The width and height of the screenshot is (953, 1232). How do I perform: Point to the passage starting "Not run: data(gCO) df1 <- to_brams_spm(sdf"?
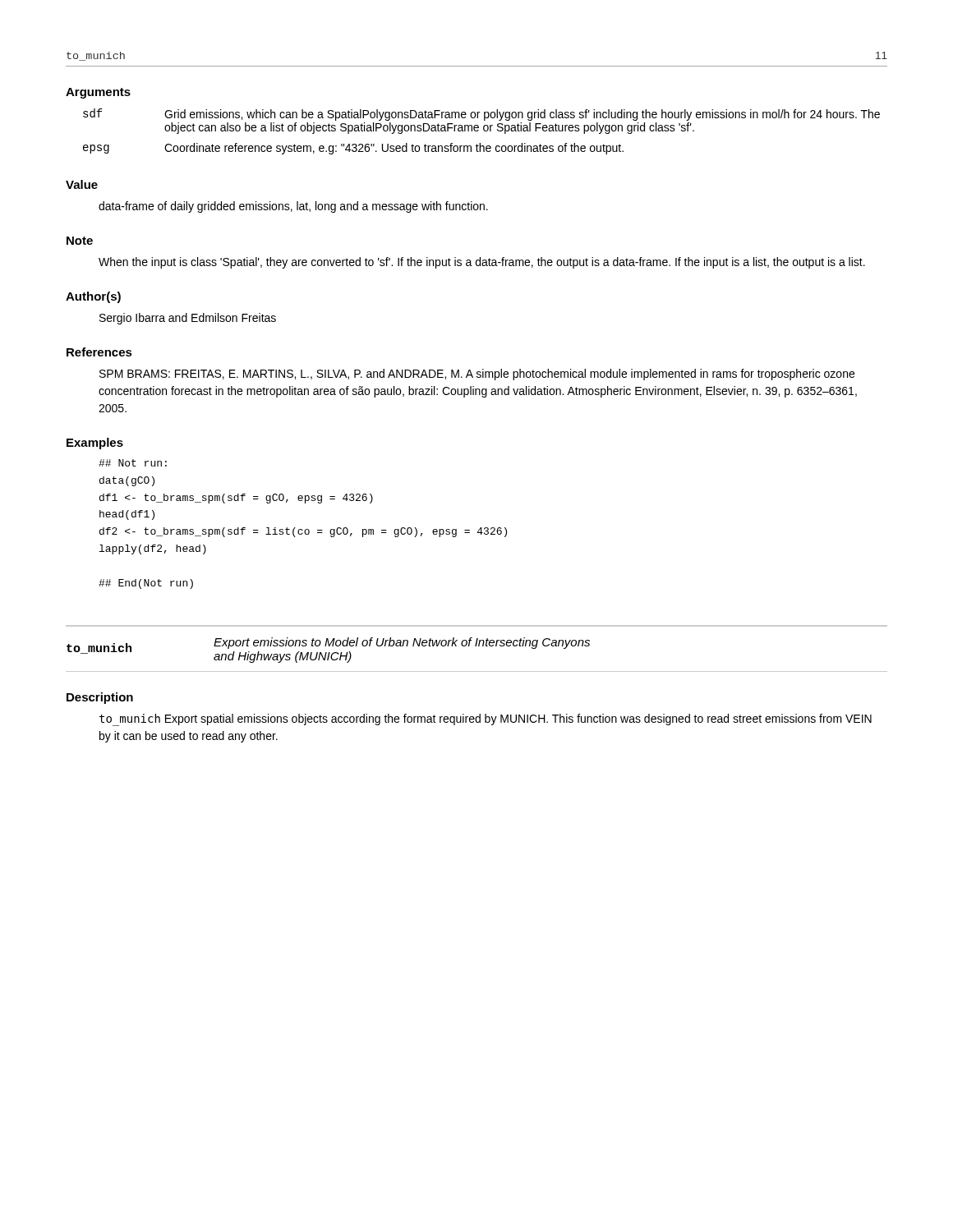point(493,524)
